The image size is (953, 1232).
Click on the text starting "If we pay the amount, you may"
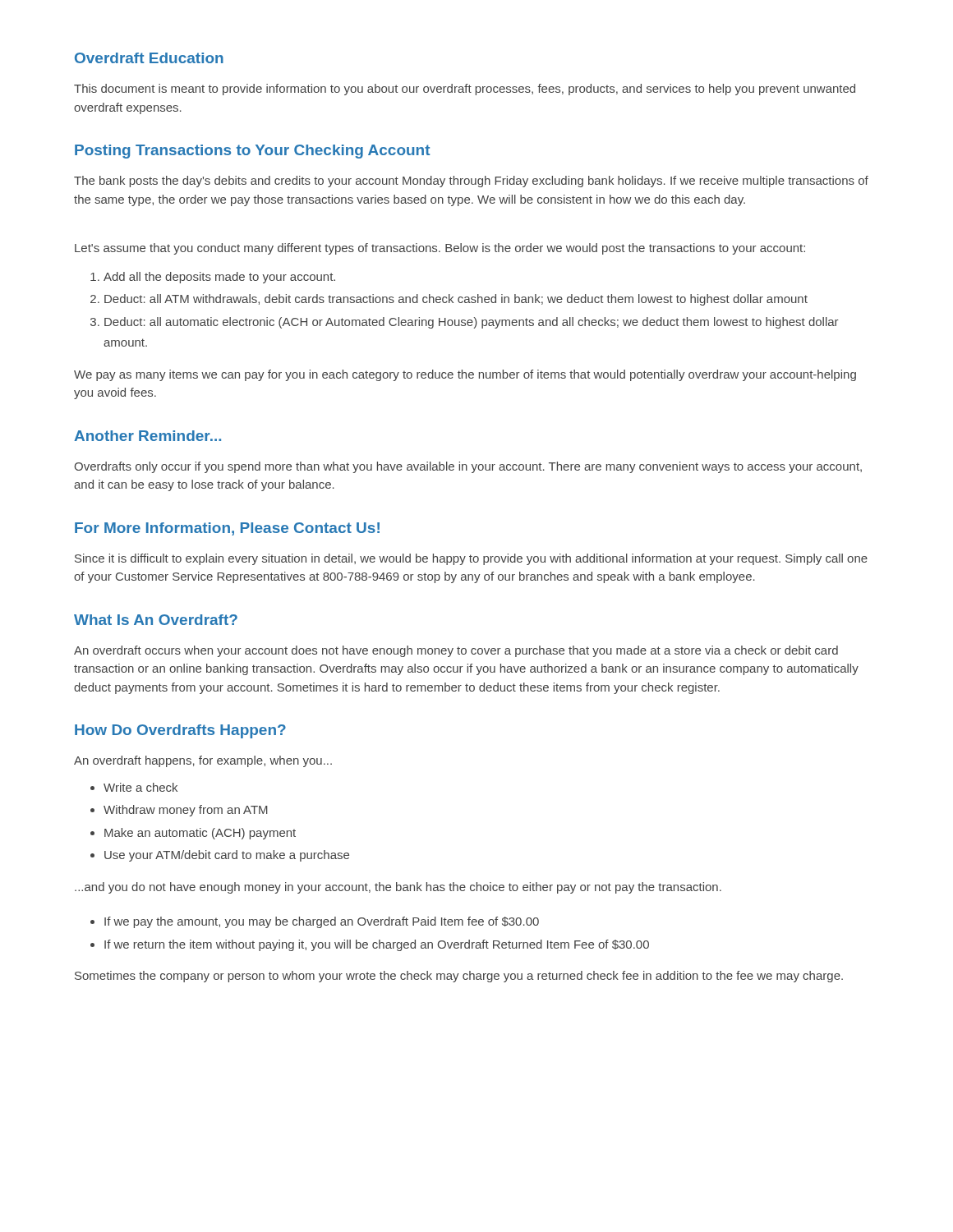tap(476, 933)
